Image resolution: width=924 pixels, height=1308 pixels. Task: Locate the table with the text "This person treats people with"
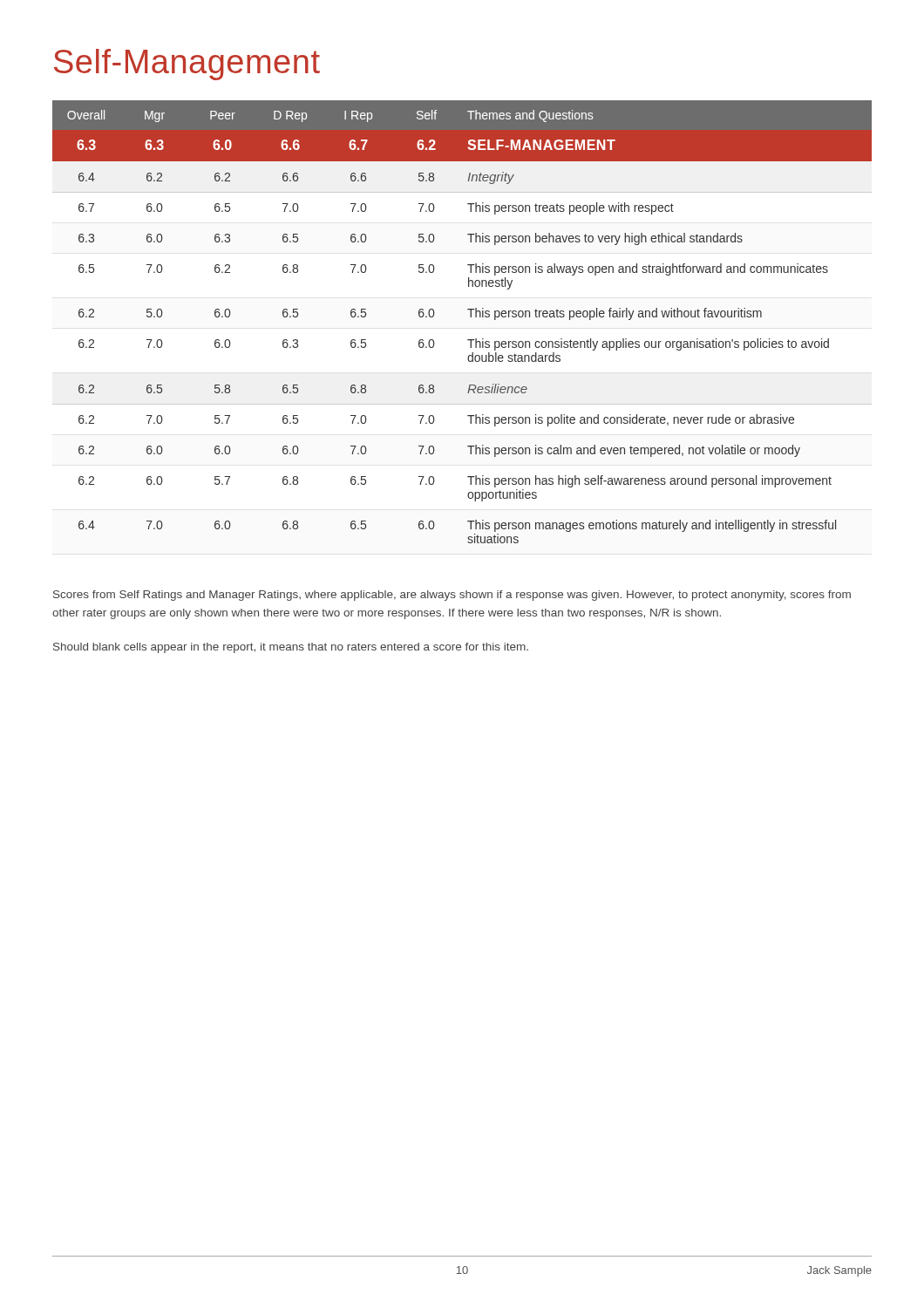(x=462, y=327)
